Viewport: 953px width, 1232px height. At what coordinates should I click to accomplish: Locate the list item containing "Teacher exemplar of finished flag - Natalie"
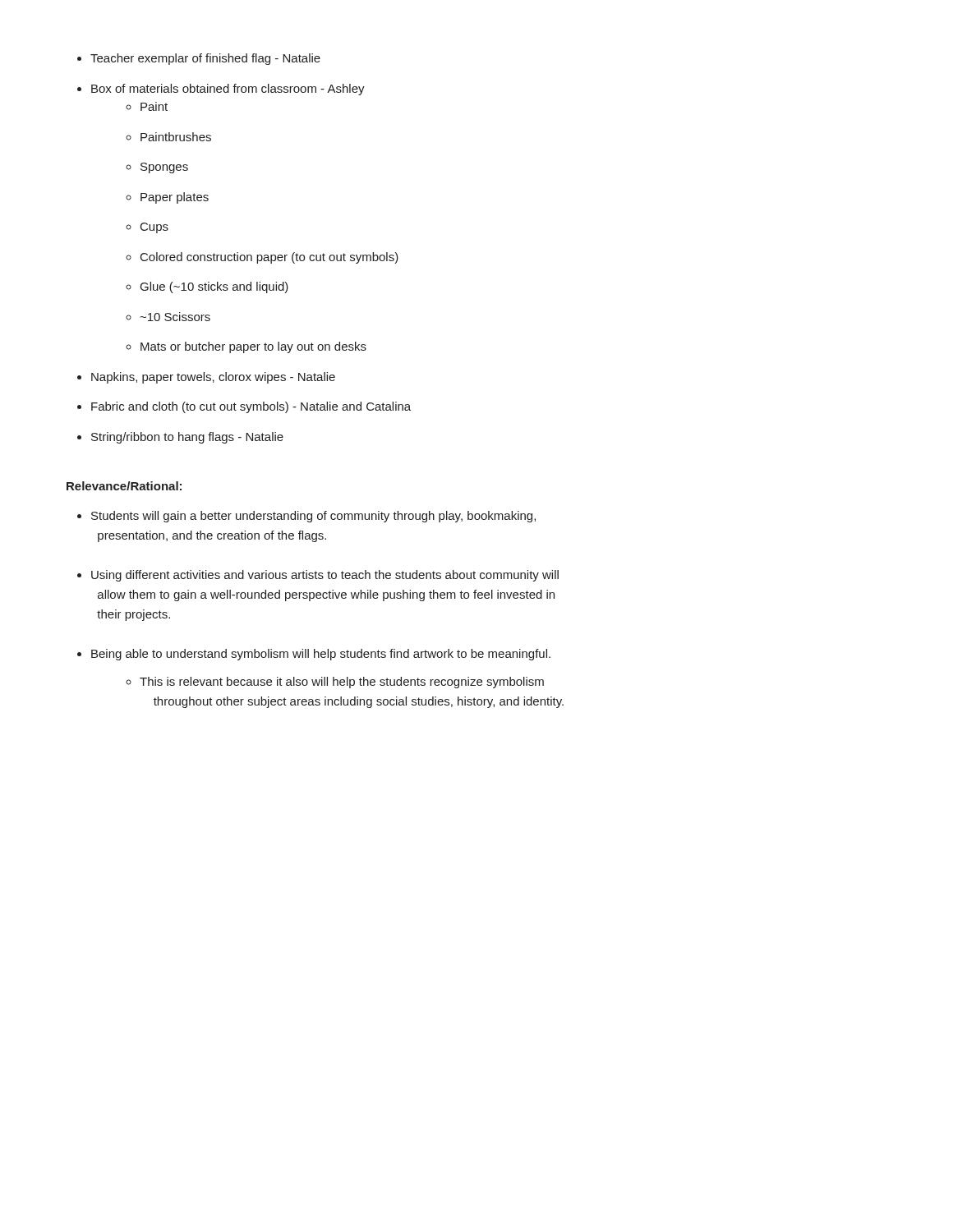click(x=205, y=59)
